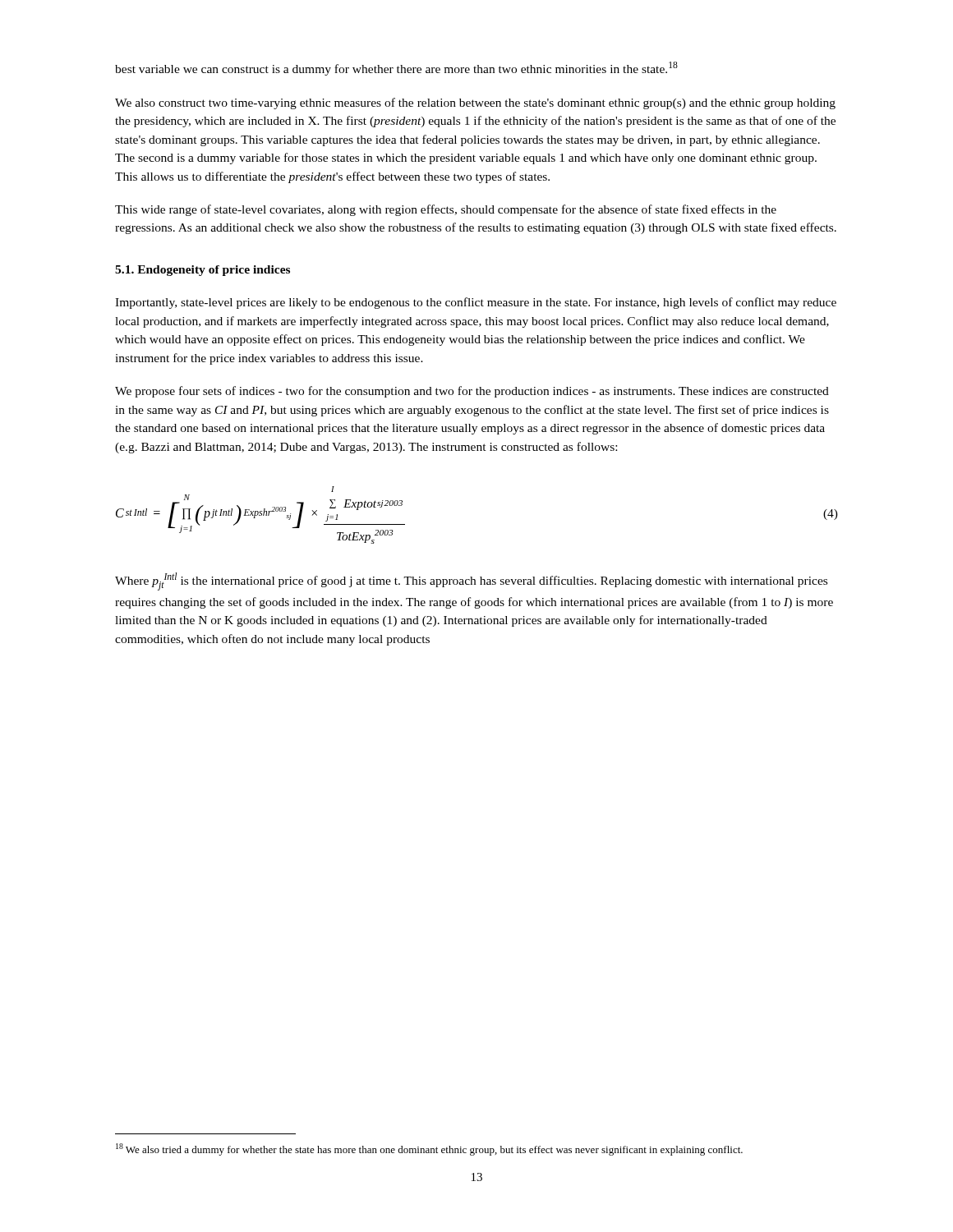The image size is (953, 1232).
Task: Find the region starting "Importantly, state-level prices are likely to be endogenous"
Action: [x=476, y=330]
